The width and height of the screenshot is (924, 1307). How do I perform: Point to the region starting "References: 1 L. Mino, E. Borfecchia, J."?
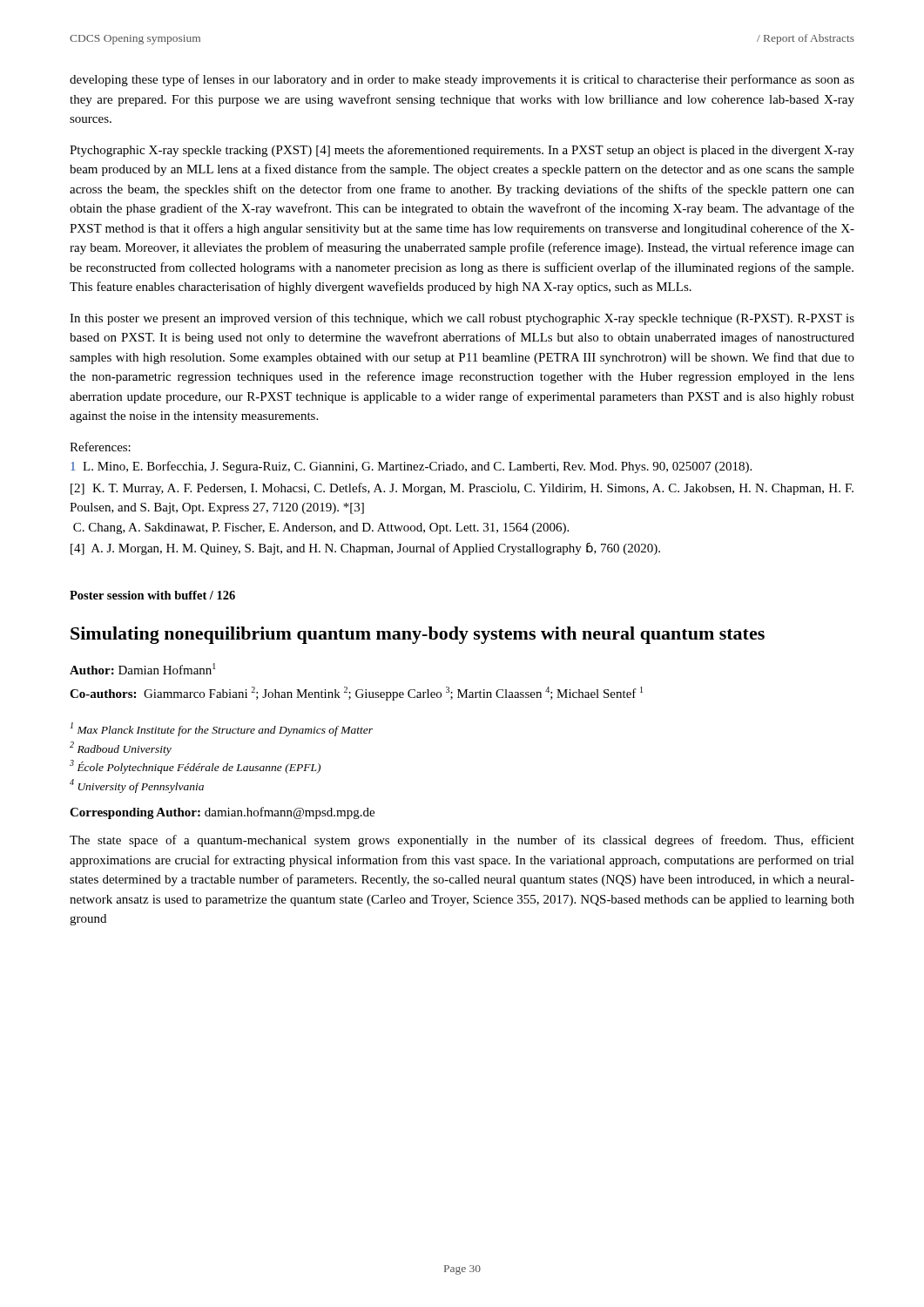(x=462, y=498)
